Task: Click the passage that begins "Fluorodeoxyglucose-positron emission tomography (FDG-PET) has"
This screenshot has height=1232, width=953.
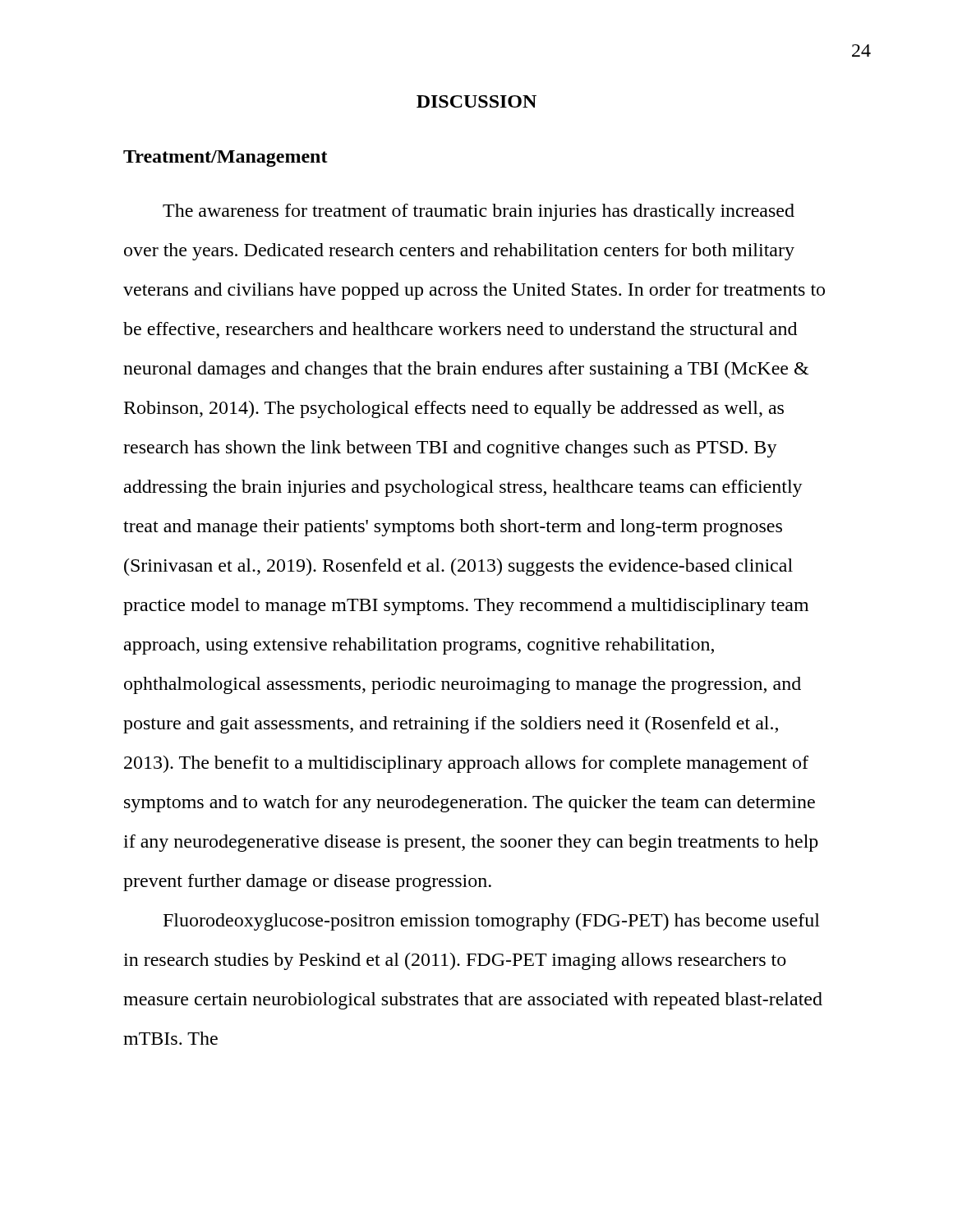Action: click(x=492, y=922)
